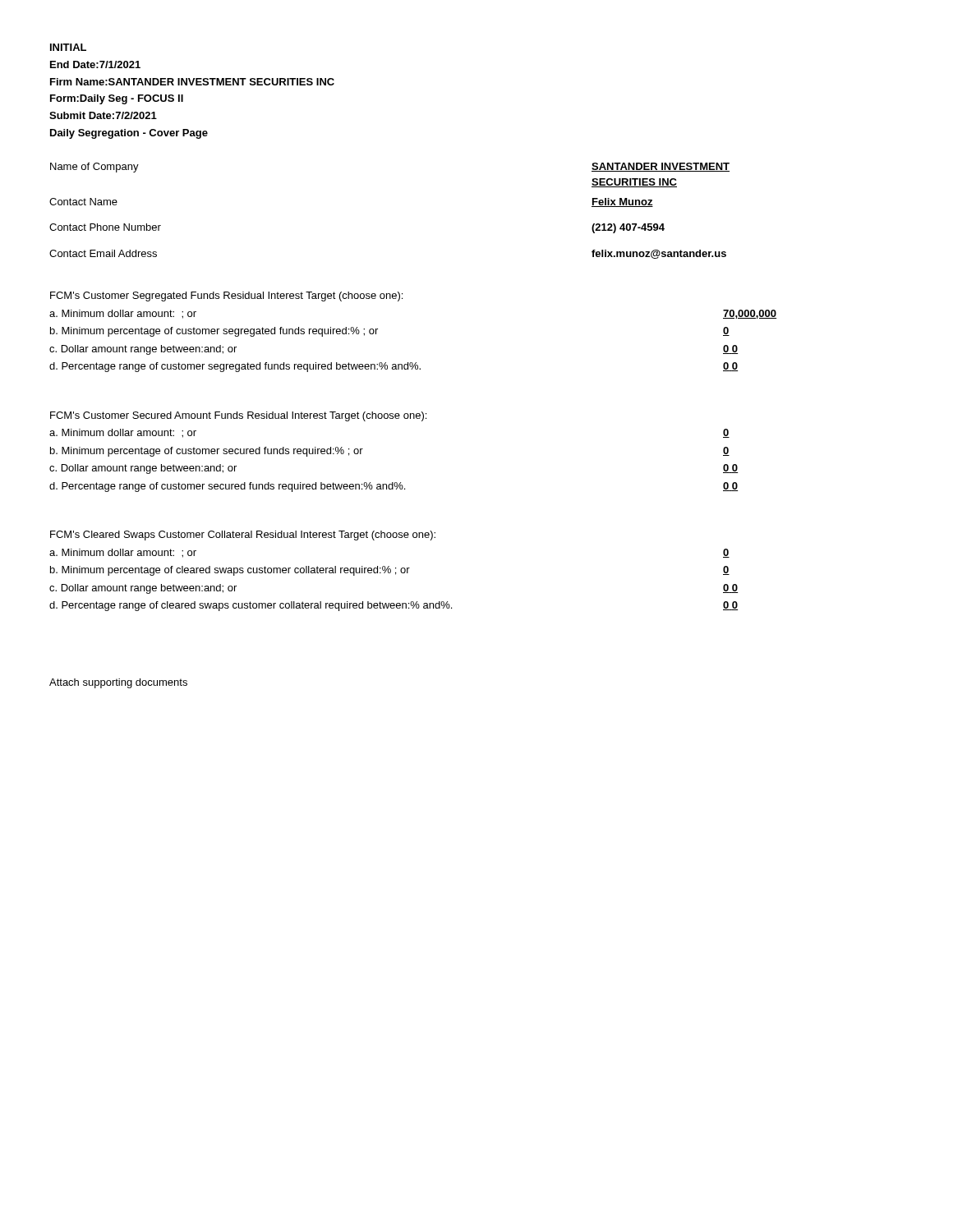Navigate to the text starting "Attach supporting documents"
The image size is (953, 1232).
click(118, 682)
